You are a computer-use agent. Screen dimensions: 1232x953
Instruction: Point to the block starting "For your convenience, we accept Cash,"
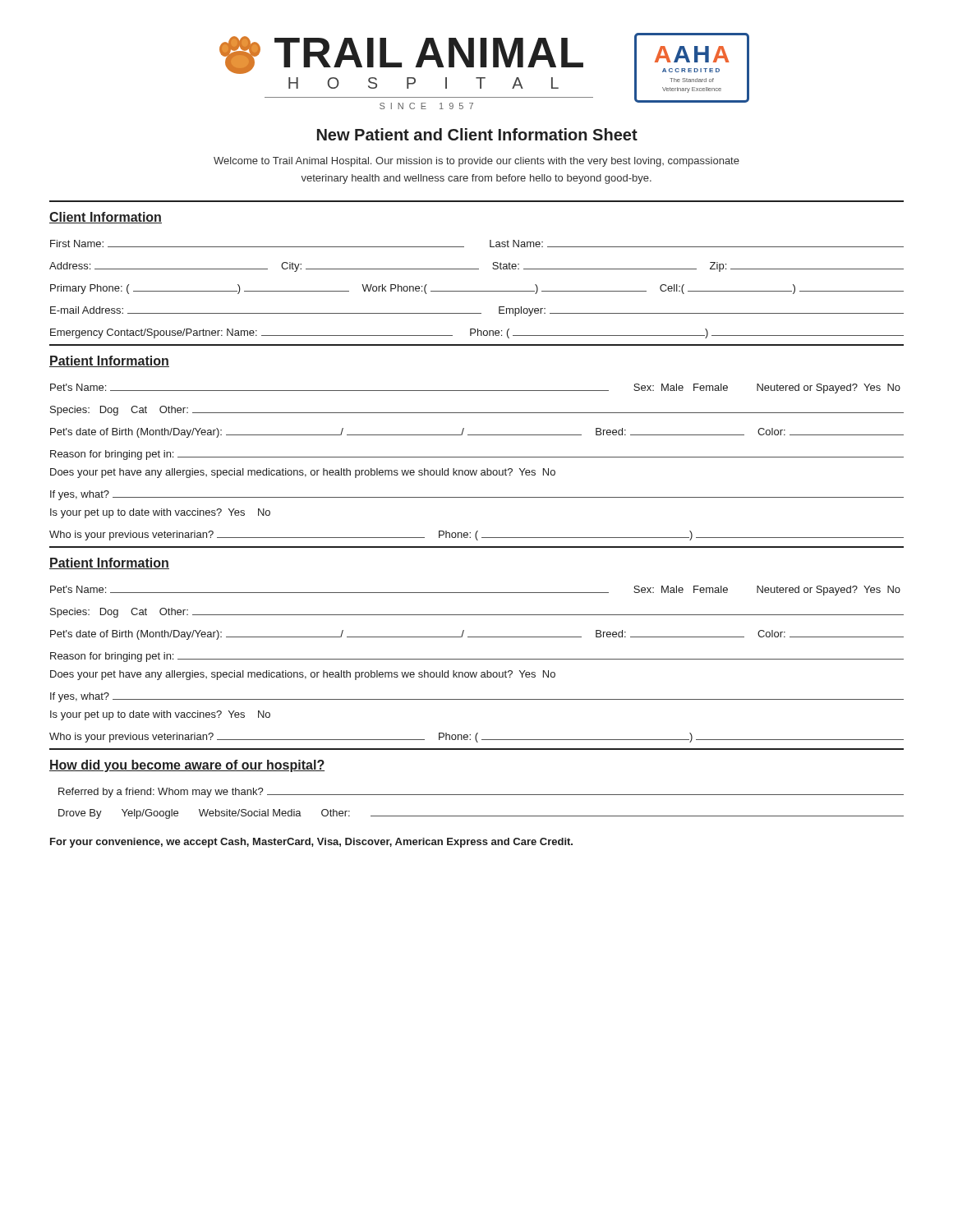coord(311,841)
